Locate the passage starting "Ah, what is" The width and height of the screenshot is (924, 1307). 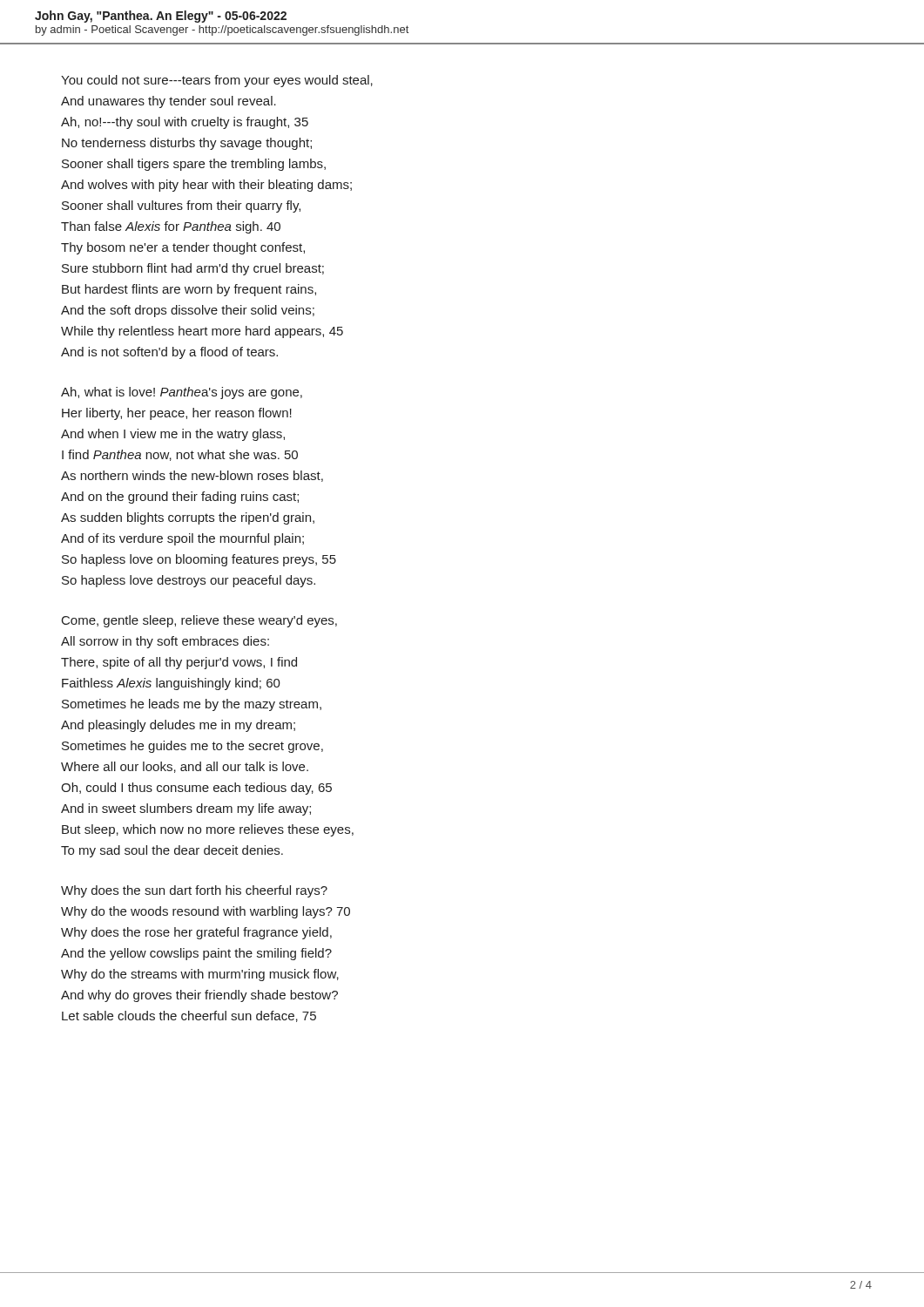pyautogui.click(x=199, y=486)
